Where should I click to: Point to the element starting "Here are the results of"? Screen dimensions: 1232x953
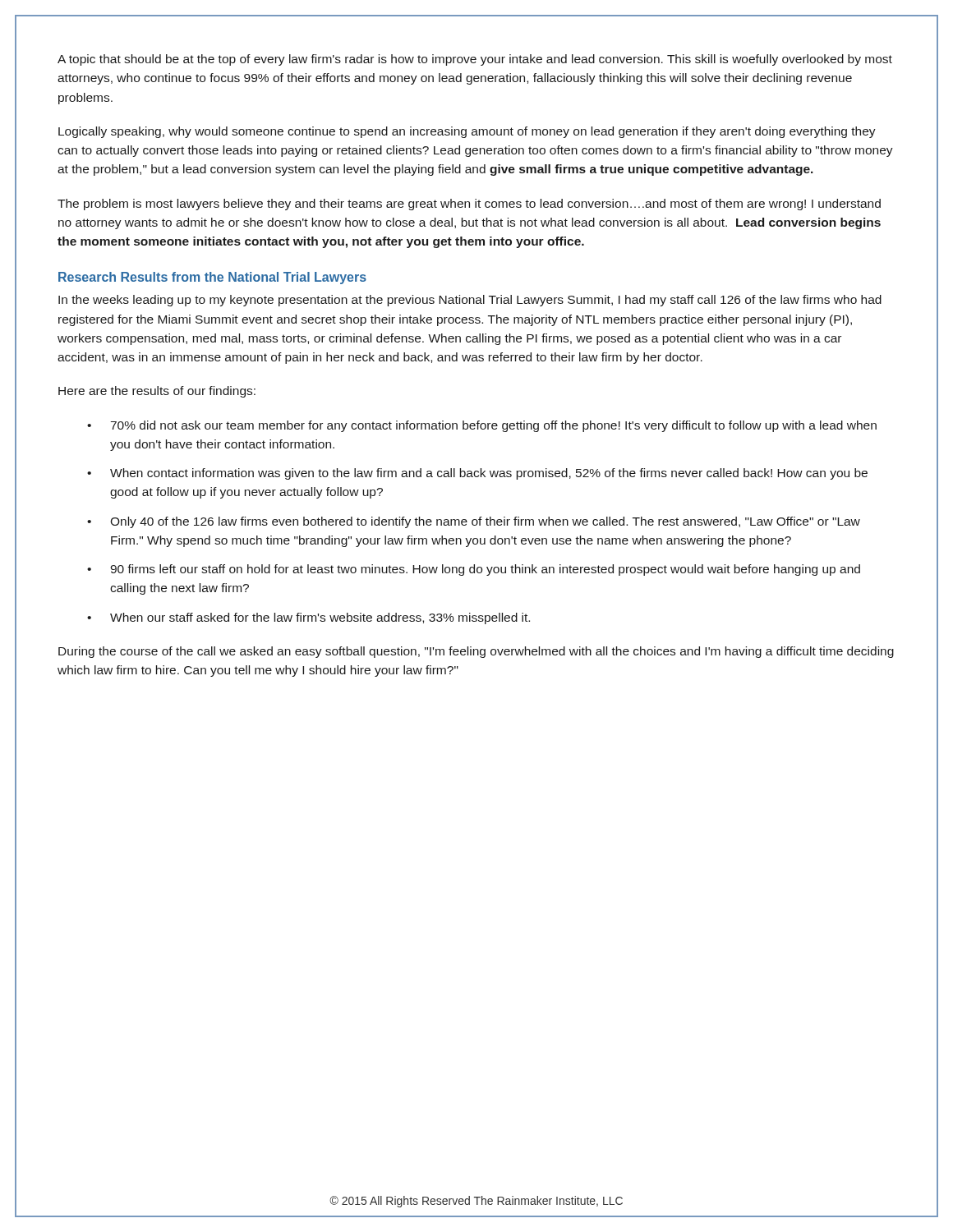(x=157, y=391)
